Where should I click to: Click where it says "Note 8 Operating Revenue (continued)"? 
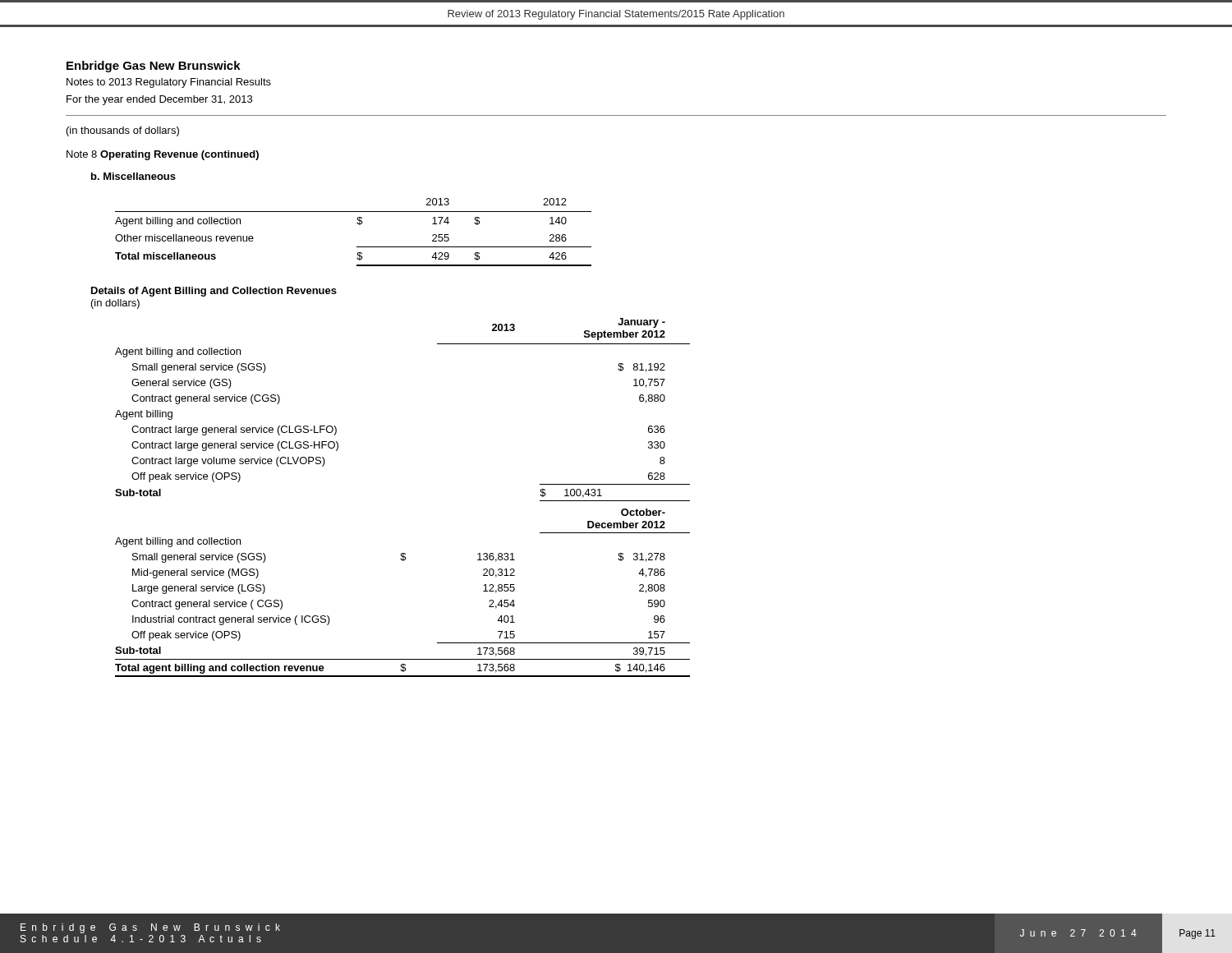pyautogui.click(x=162, y=154)
